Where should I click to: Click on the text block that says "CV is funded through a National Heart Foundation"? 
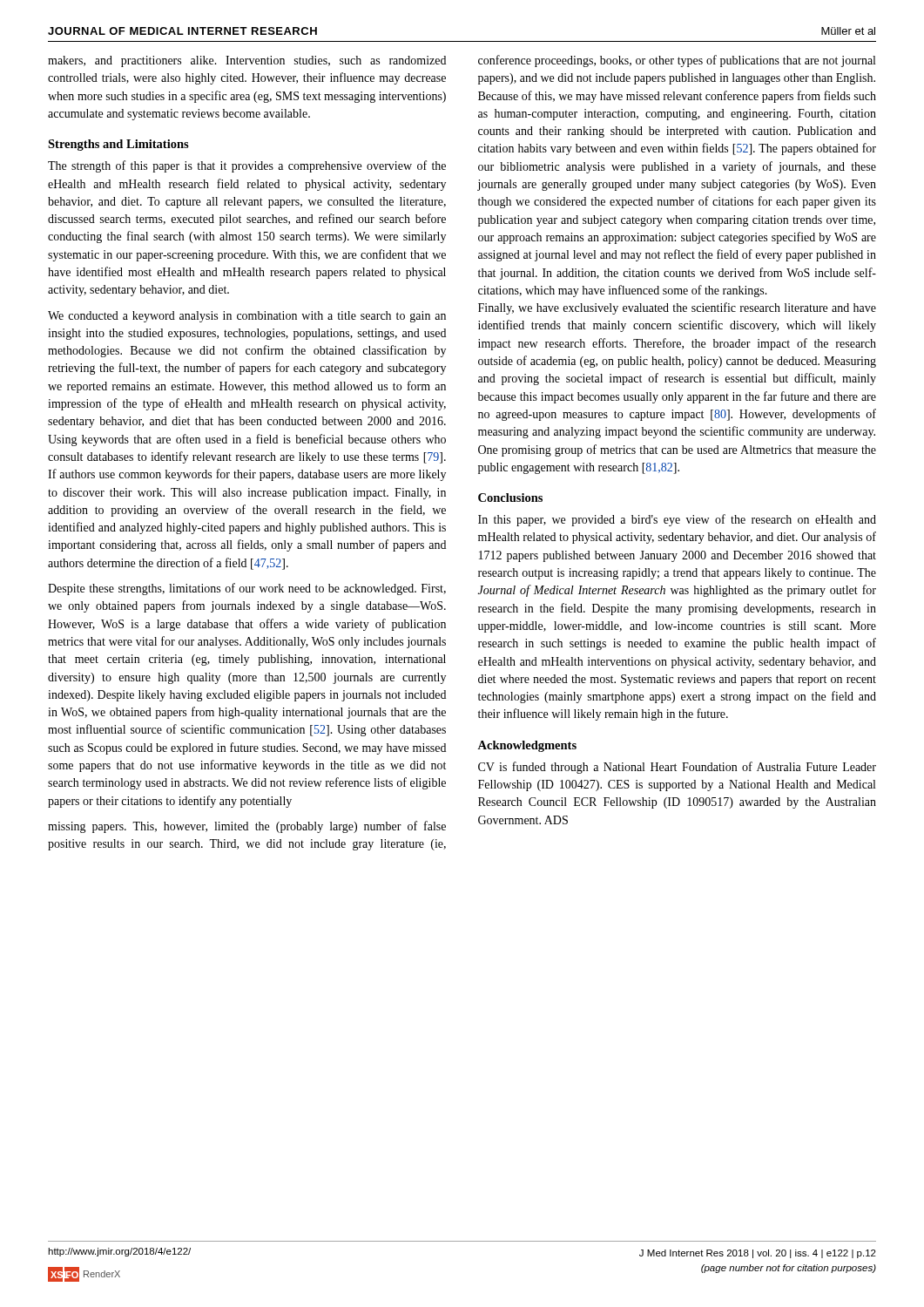pyautogui.click(x=677, y=794)
